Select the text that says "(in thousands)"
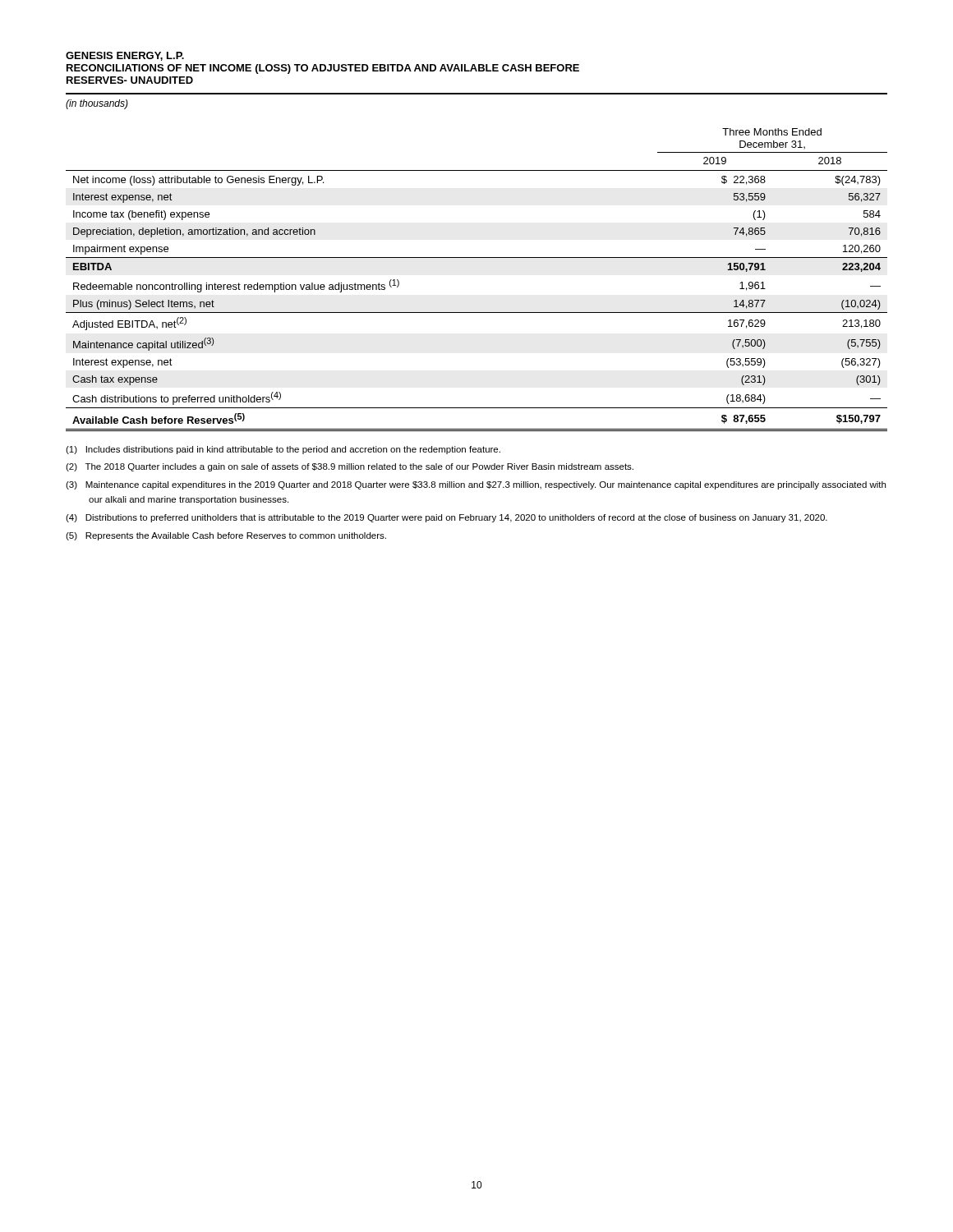Viewport: 953px width, 1232px height. coord(97,103)
